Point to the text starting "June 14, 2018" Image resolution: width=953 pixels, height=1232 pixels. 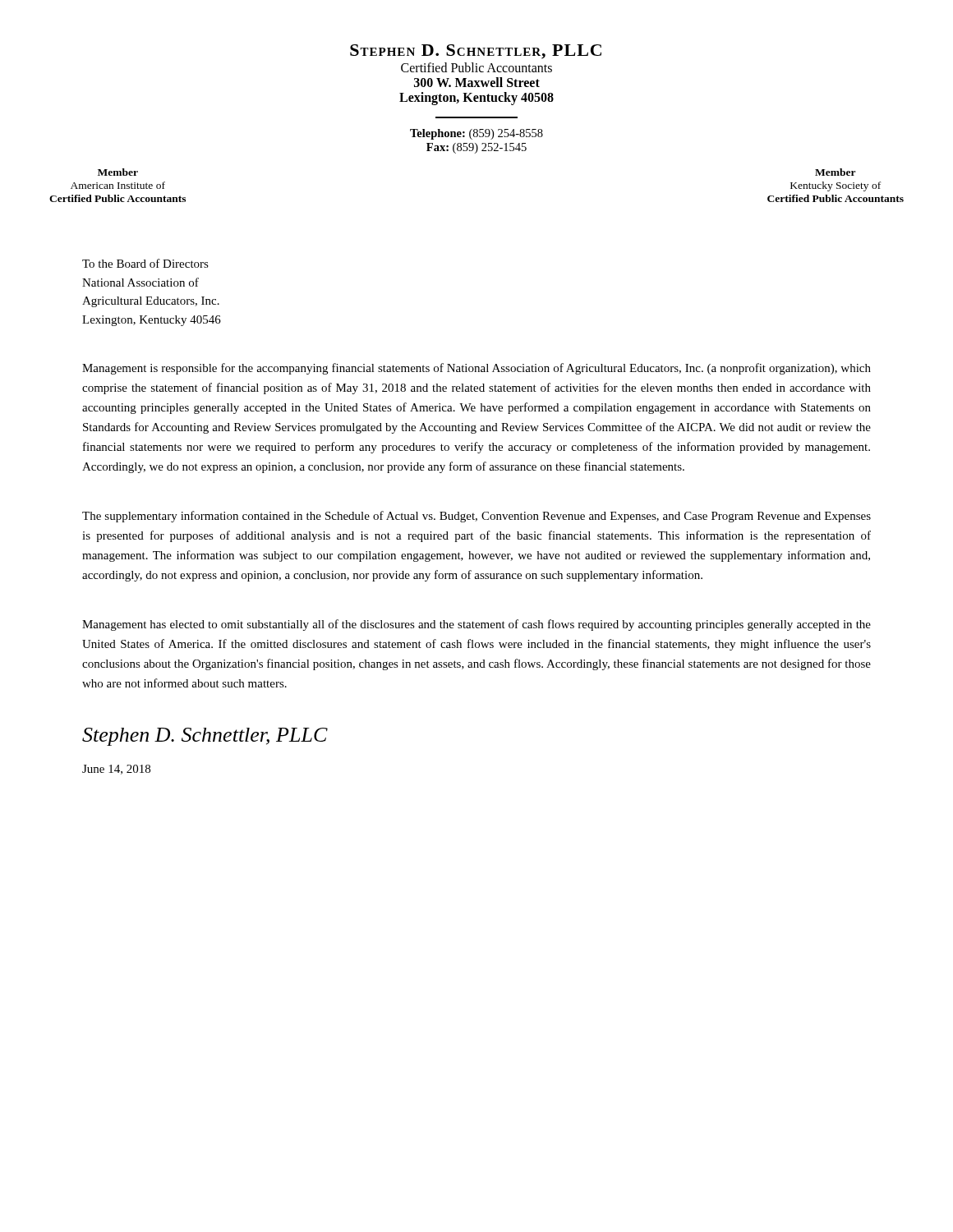pos(117,769)
